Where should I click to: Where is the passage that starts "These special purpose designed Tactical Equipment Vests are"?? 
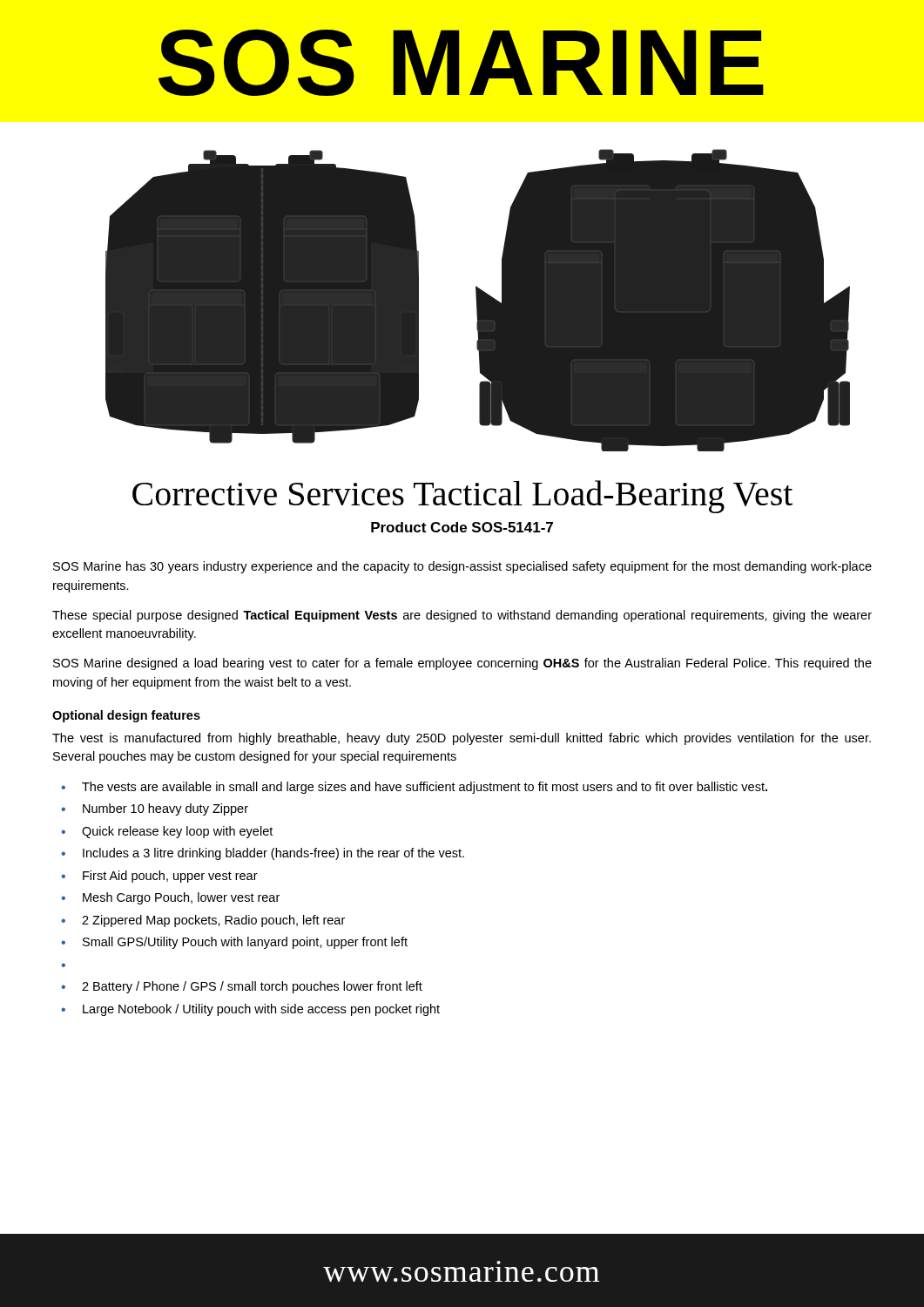462,625
